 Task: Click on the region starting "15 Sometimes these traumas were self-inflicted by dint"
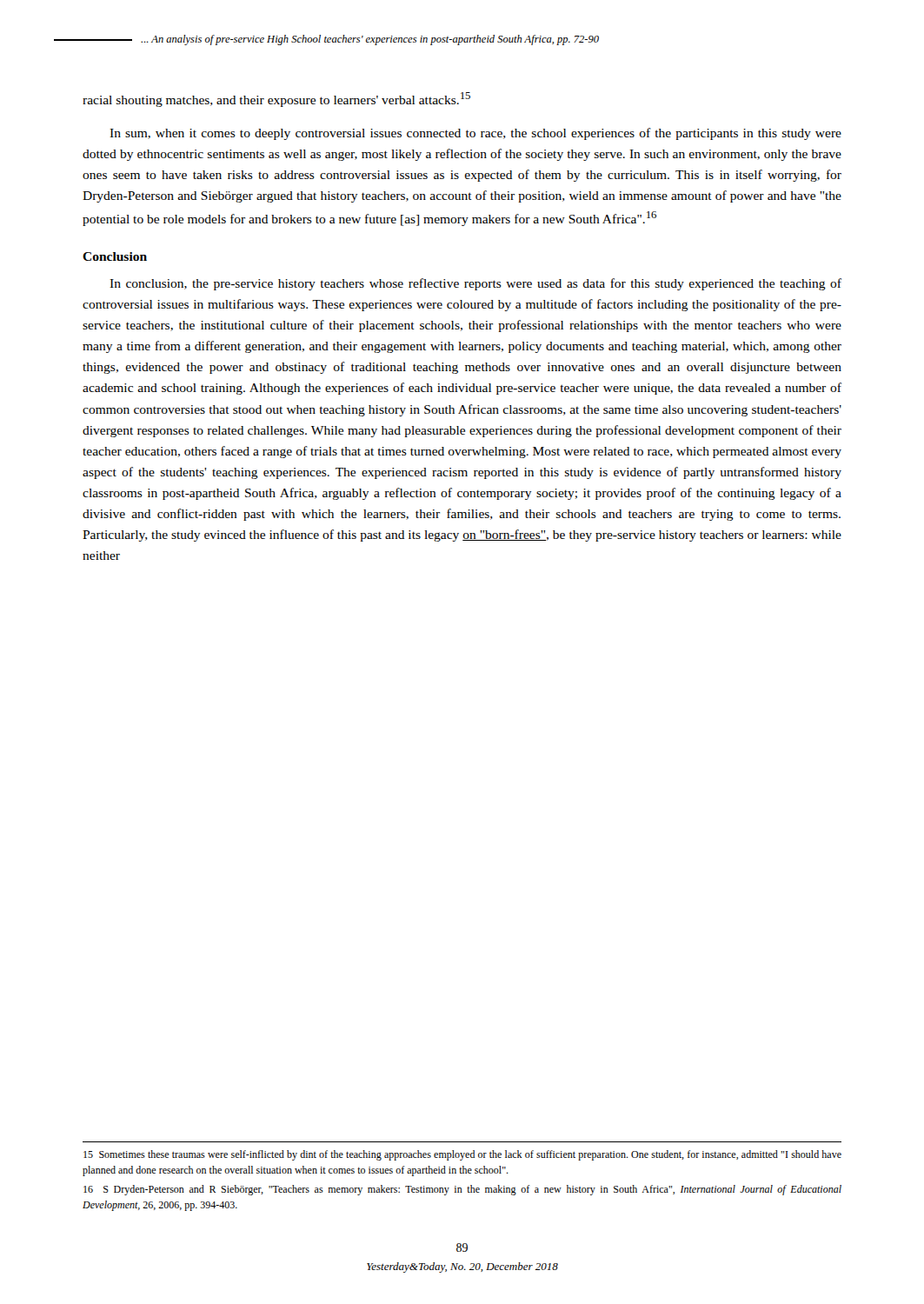pyautogui.click(x=462, y=1180)
